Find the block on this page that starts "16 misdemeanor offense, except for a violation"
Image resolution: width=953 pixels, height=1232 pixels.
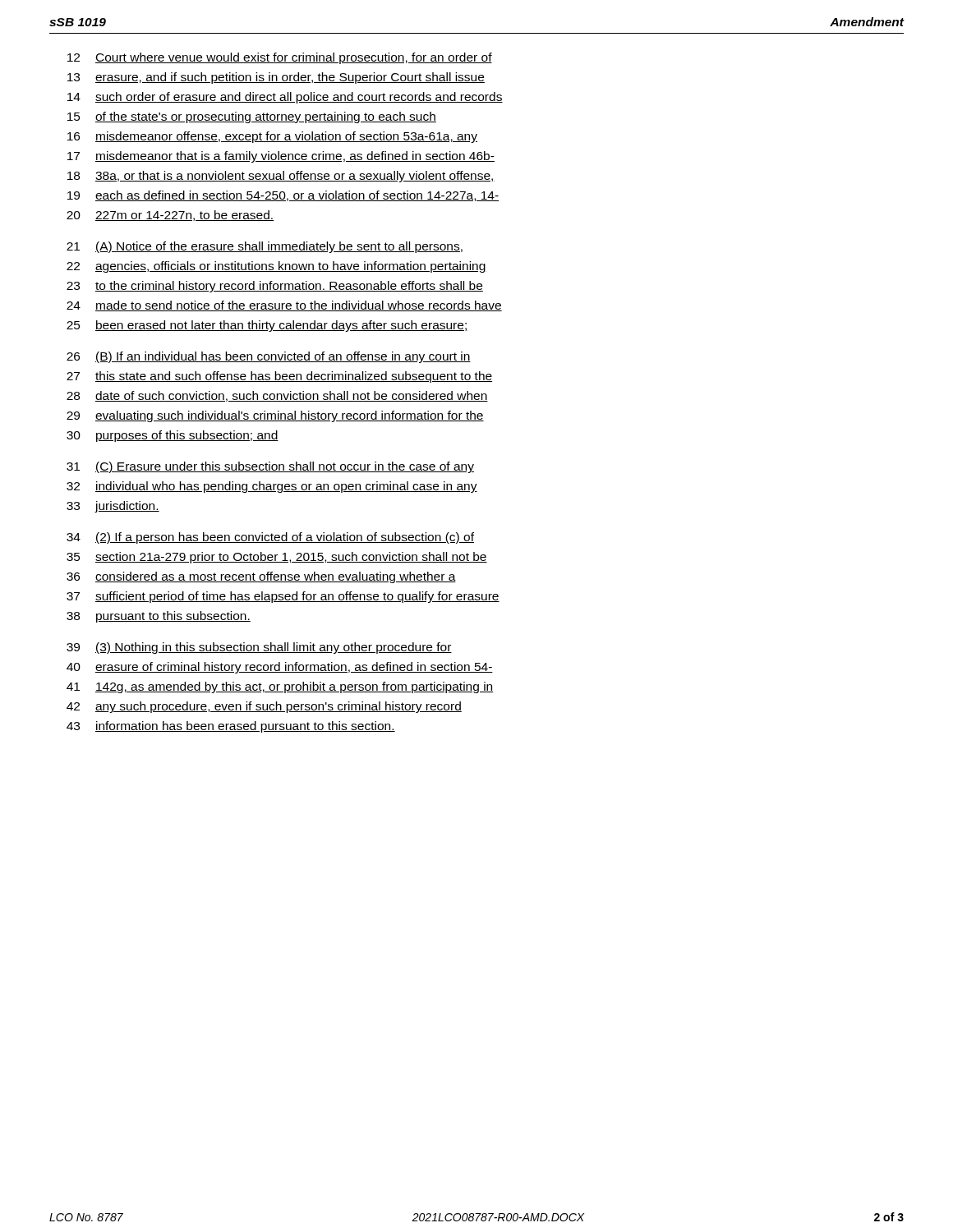pos(476,136)
